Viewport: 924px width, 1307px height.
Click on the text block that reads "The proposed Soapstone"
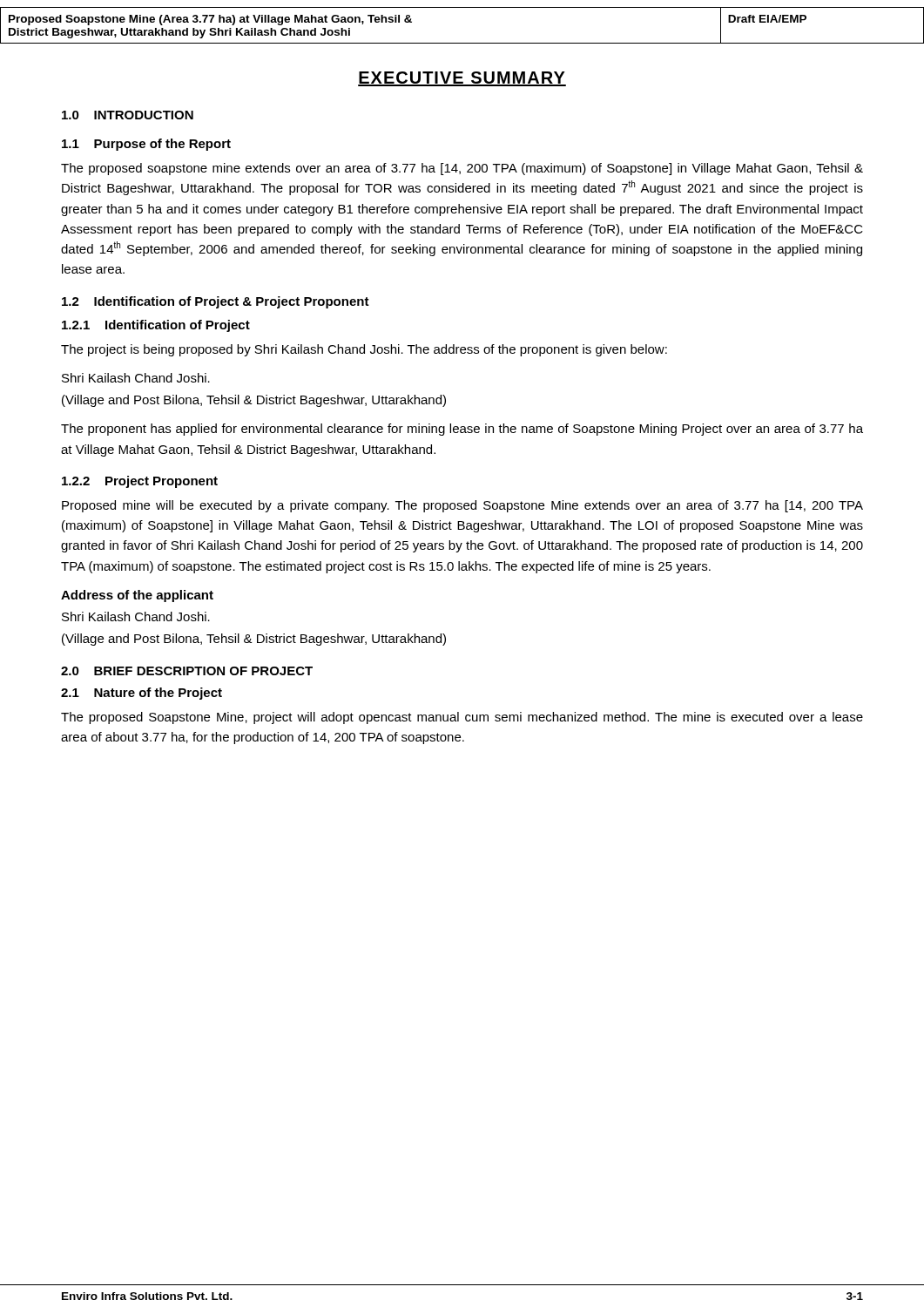coord(462,726)
